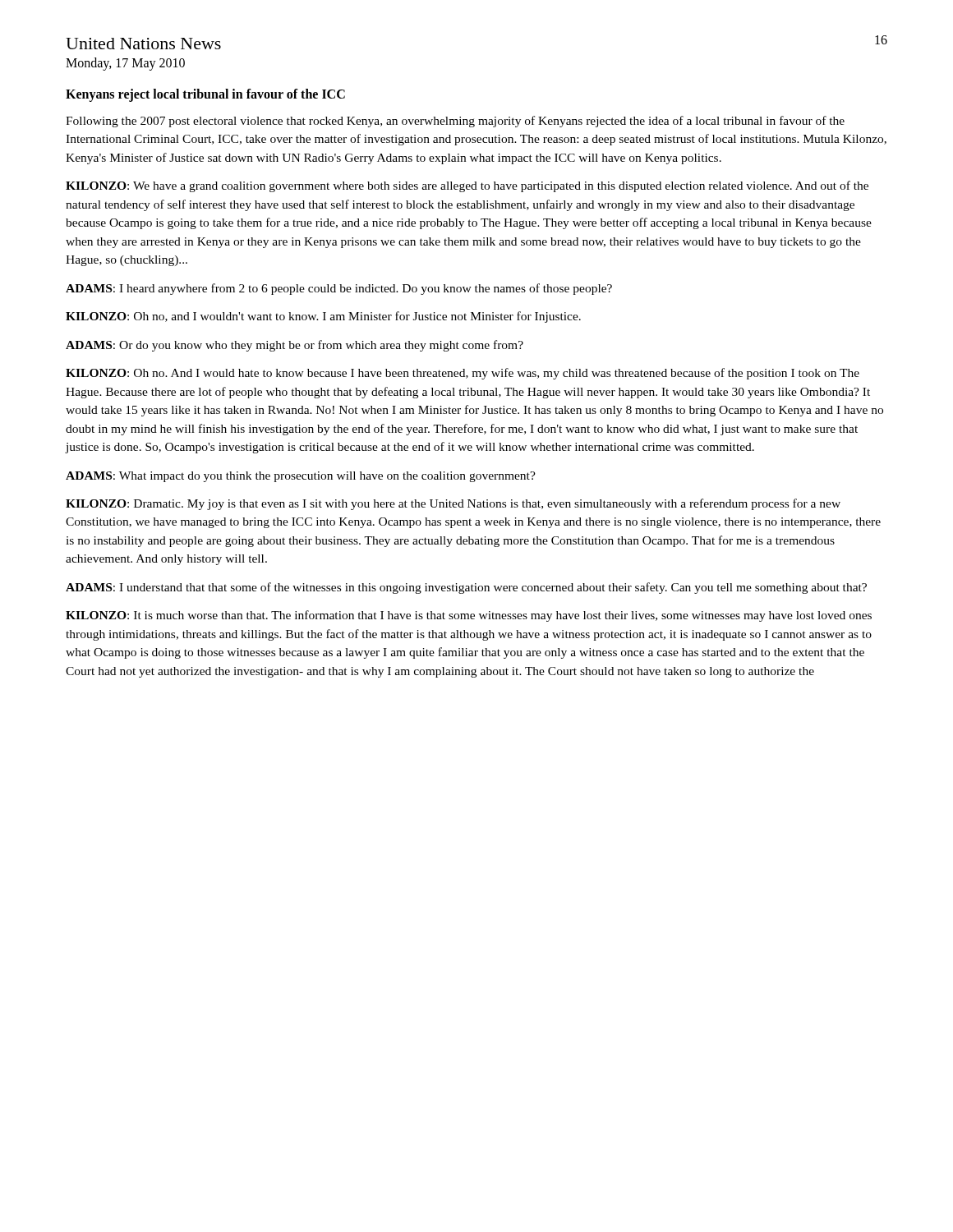The height and width of the screenshot is (1232, 953).
Task: Find the text block that reads "ADAMS: What impact do you think"
Action: coord(301,475)
